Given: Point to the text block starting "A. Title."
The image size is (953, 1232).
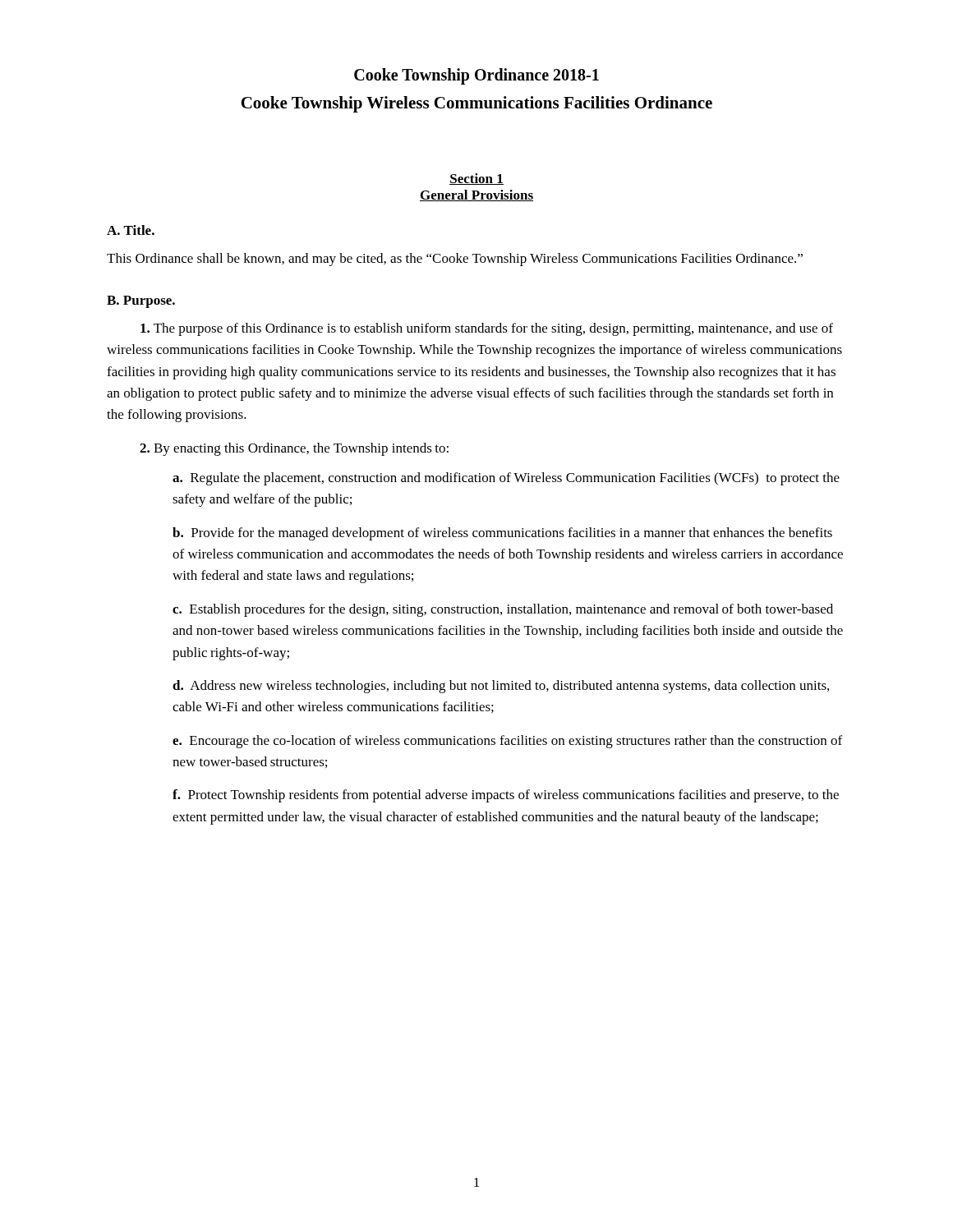Looking at the screenshot, I should coord(131,230).
